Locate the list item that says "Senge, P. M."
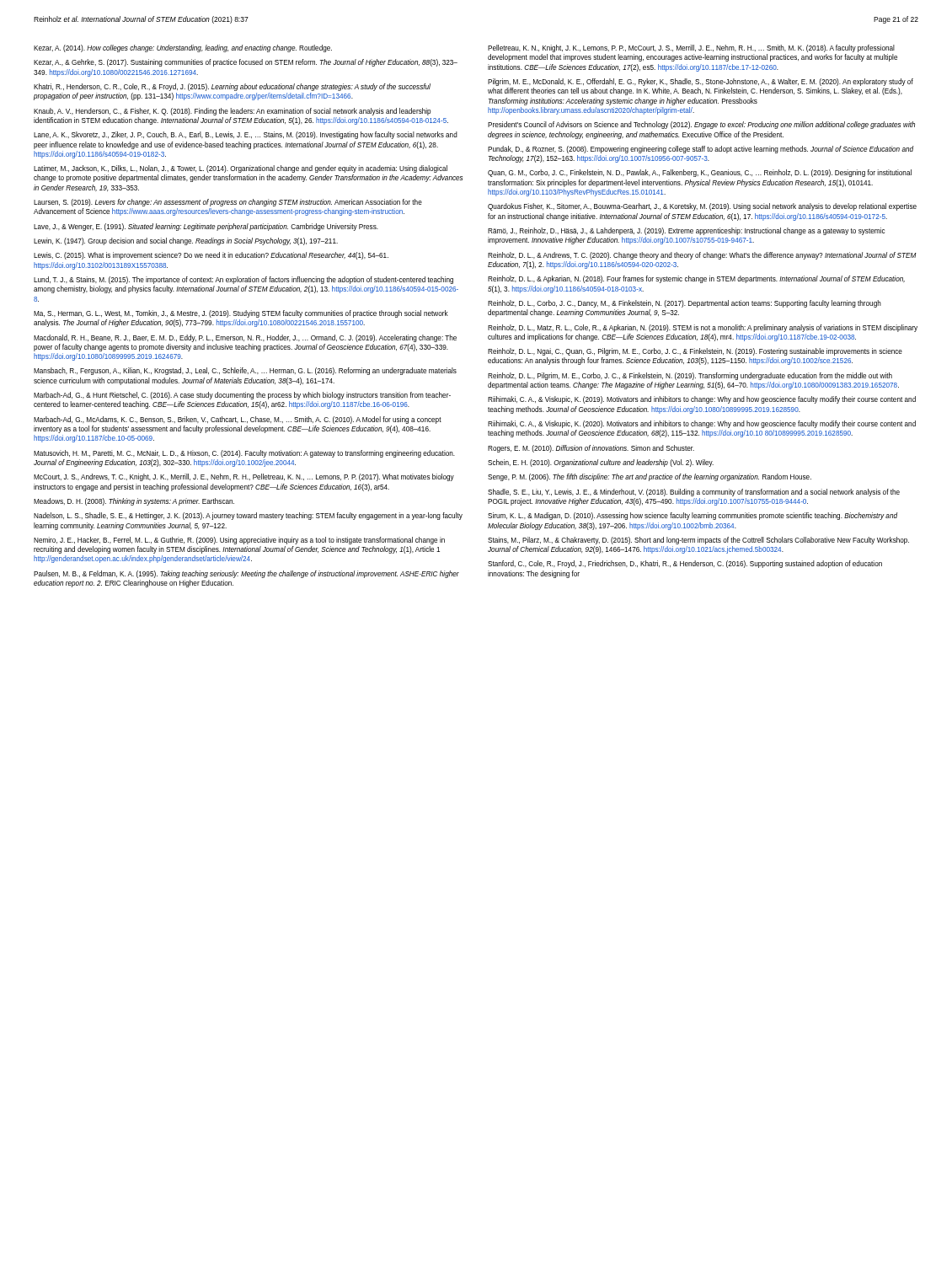The image size is (952, 1264). pos(650,478)
